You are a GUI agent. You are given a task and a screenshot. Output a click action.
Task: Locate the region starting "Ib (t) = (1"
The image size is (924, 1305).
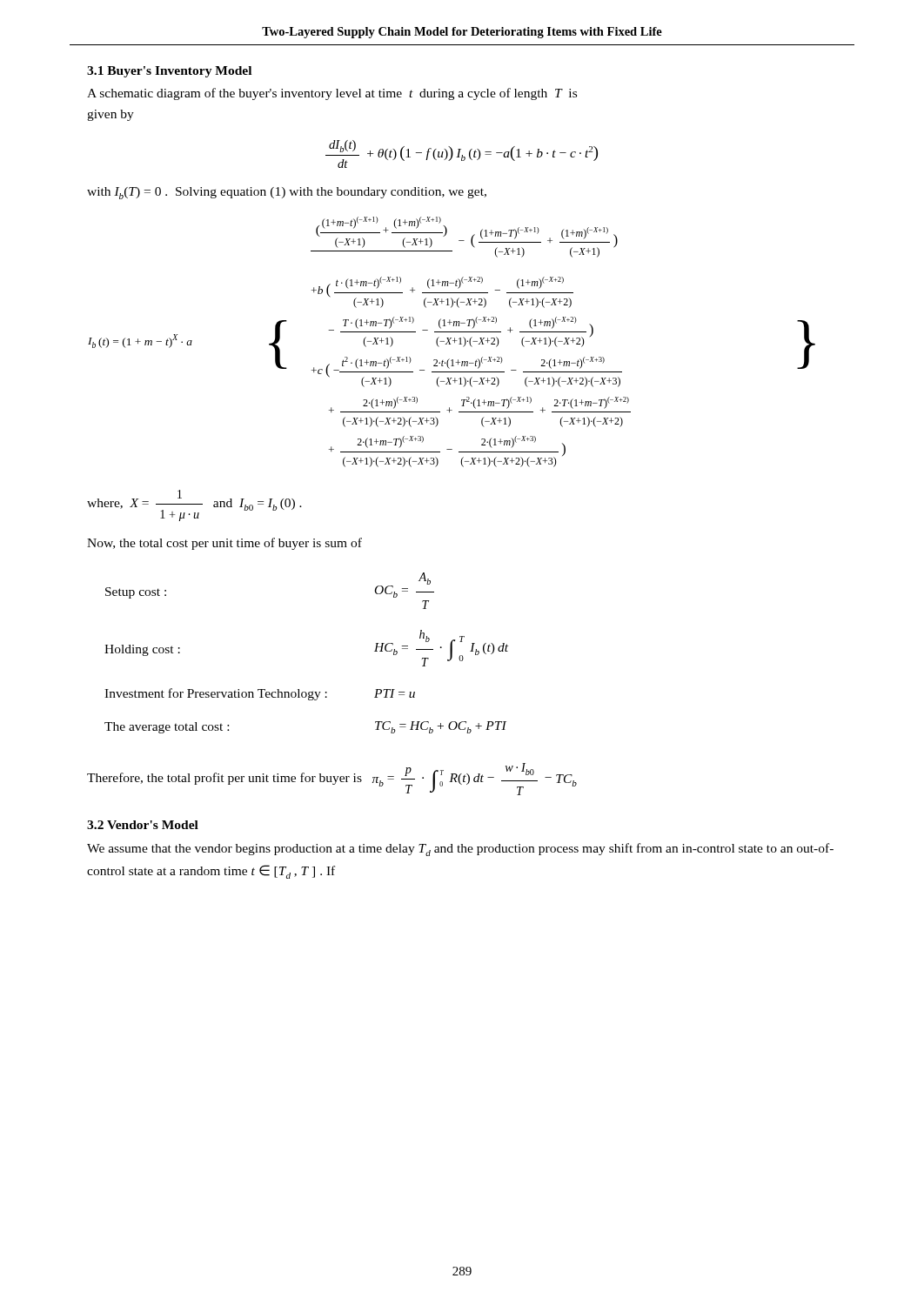pyautogui.click(x=462, y=342)
